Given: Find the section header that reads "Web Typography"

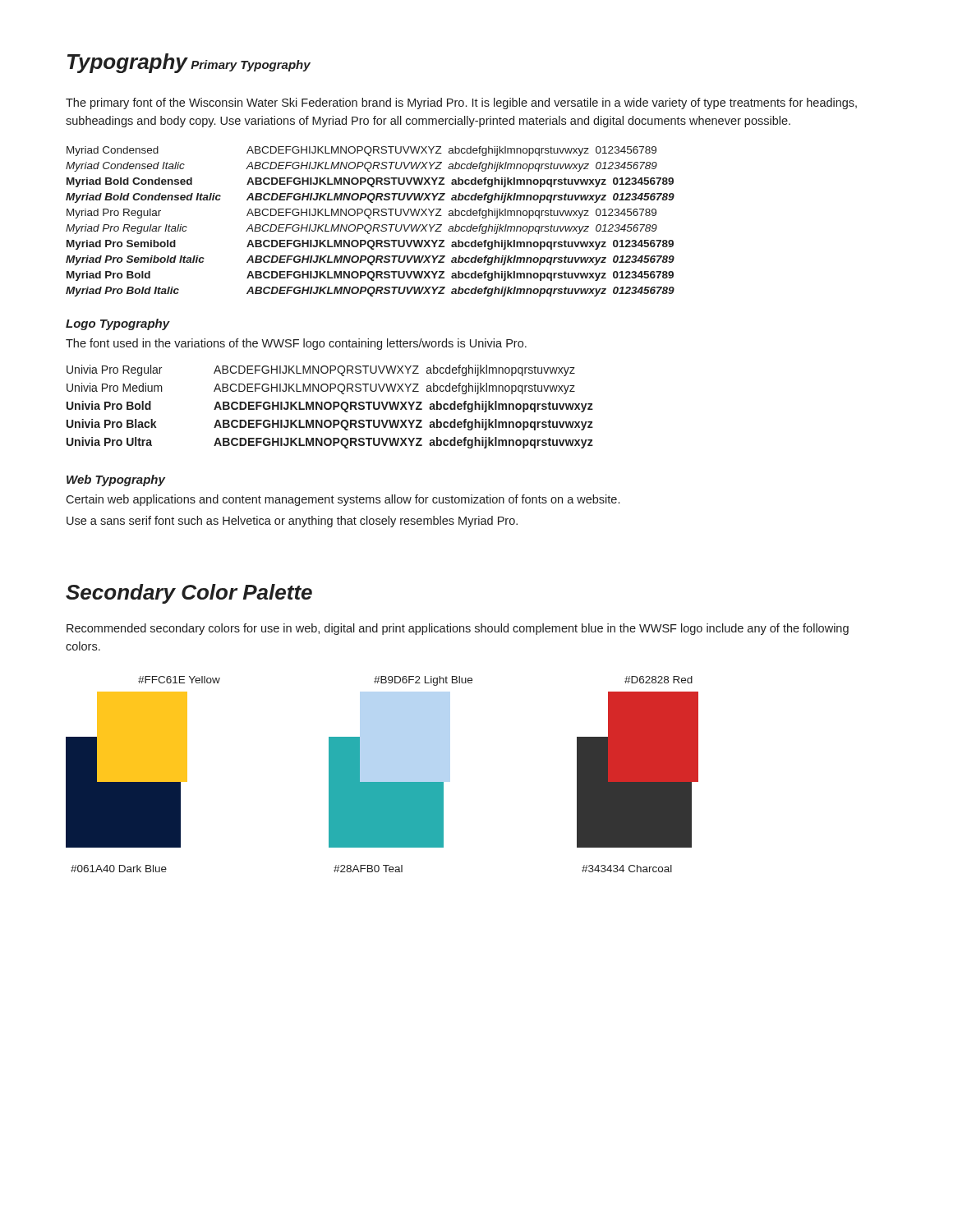Looking at the screenshot, I should click(x=115, y=479).
